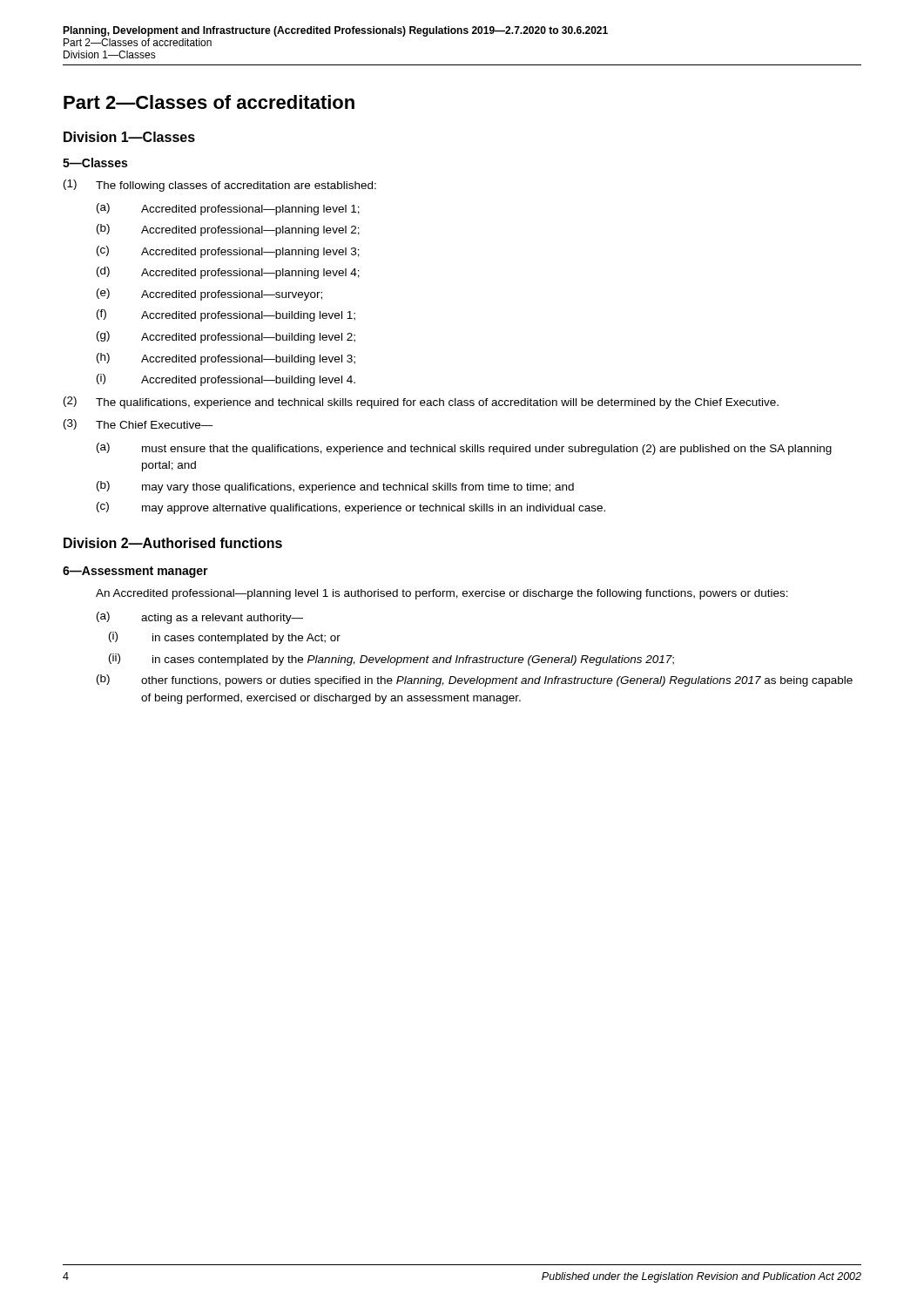Find the list item with the text "(d) Accredited professional—planning level 4;"
Viewport: 924px width, 1307px height.
[x=228, y=273]
